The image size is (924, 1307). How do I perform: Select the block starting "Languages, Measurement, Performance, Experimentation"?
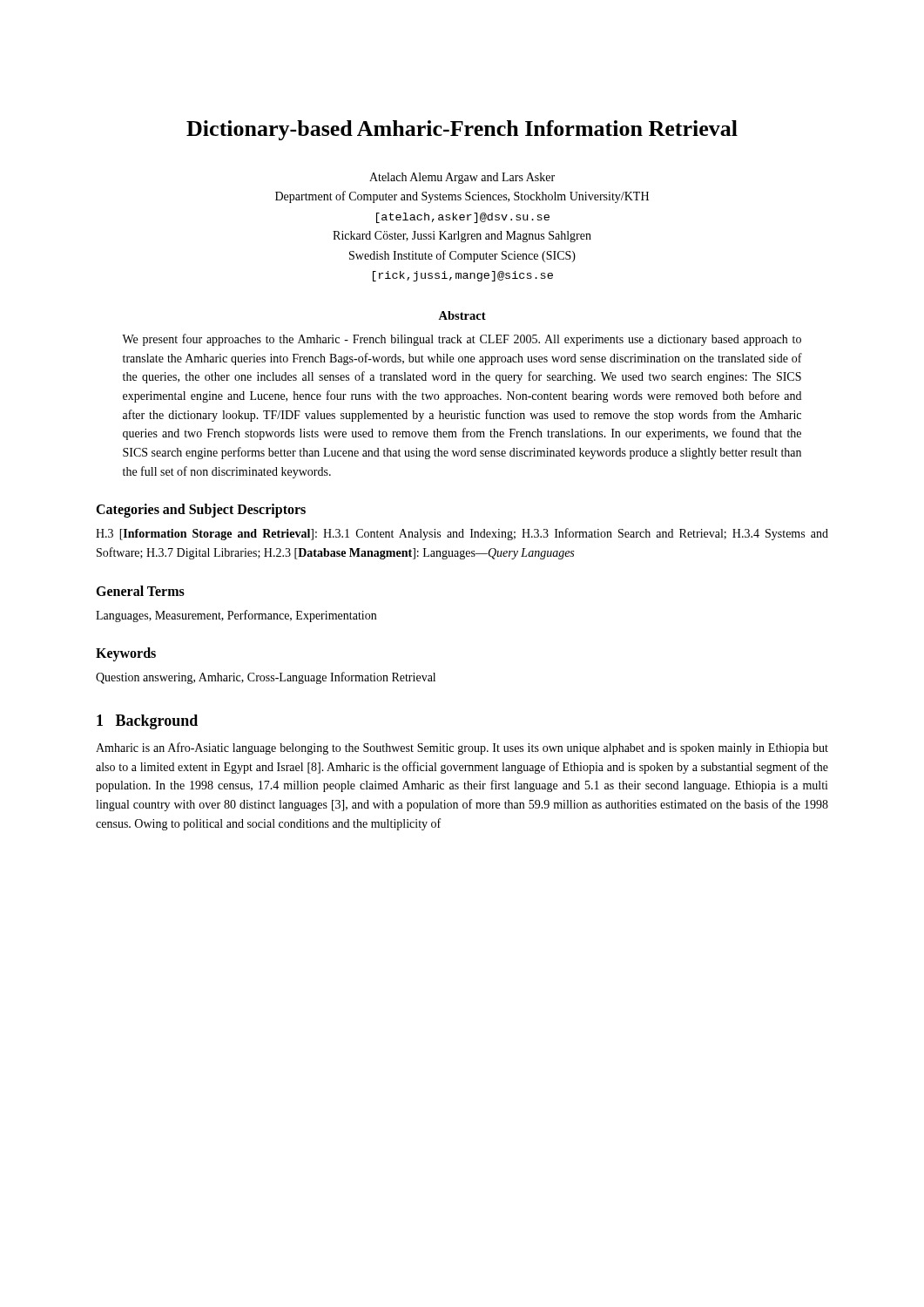click(x=236, y=615)
